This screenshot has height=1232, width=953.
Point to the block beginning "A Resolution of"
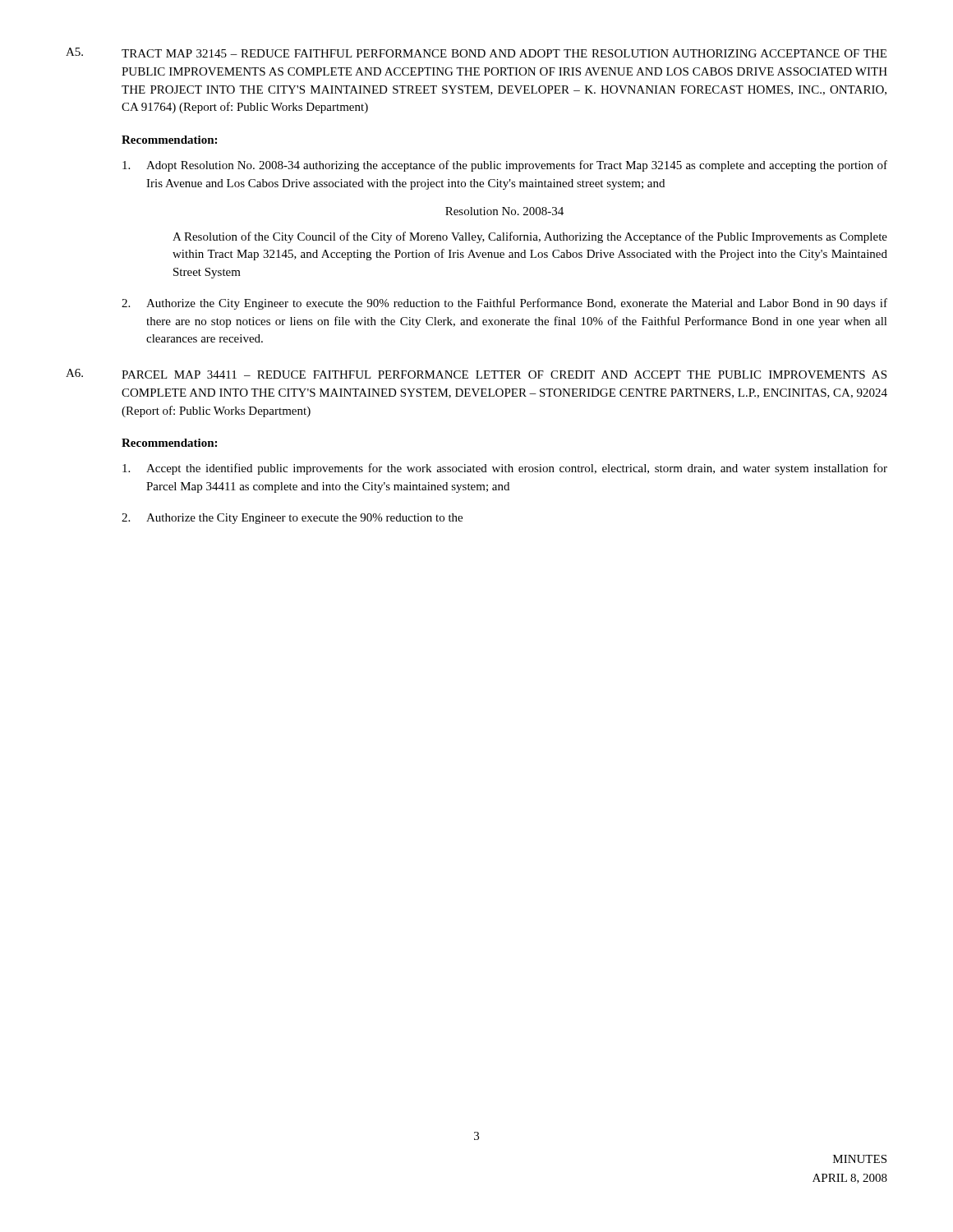click(x=530, y=254)
